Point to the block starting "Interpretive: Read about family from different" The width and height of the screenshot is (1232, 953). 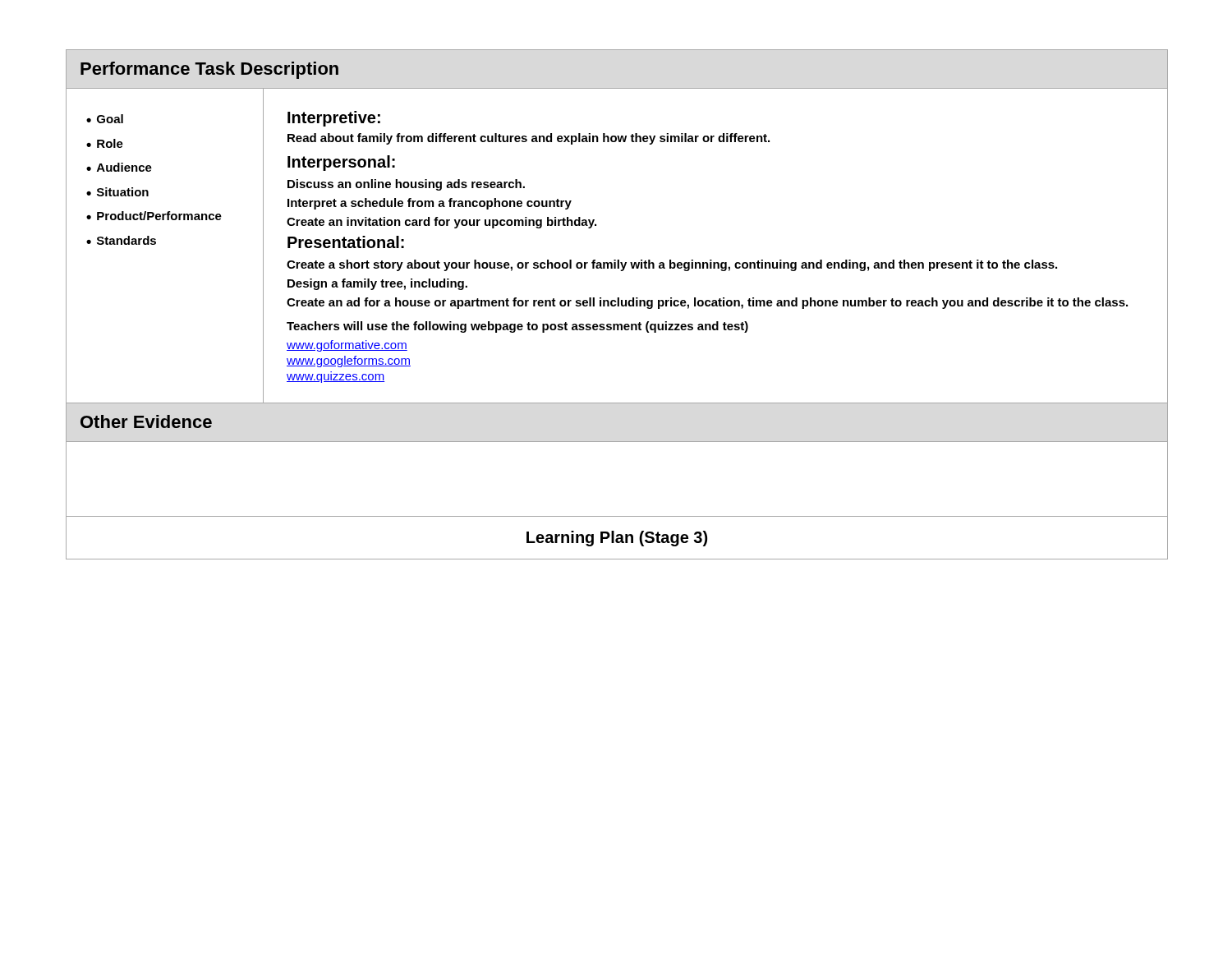point(334,119)
